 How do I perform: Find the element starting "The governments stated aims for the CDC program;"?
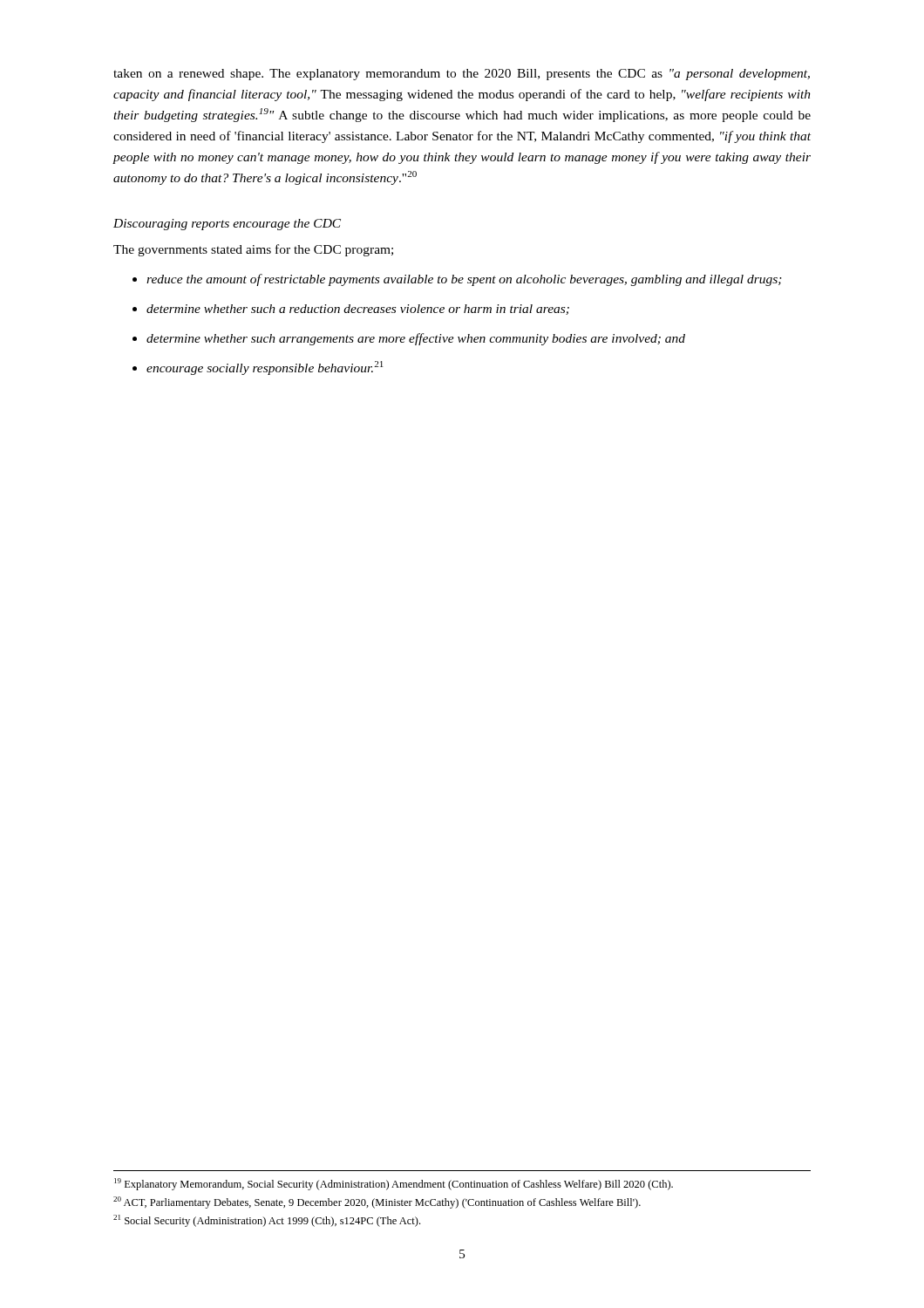pyautogui.click(x=254, y=249)
